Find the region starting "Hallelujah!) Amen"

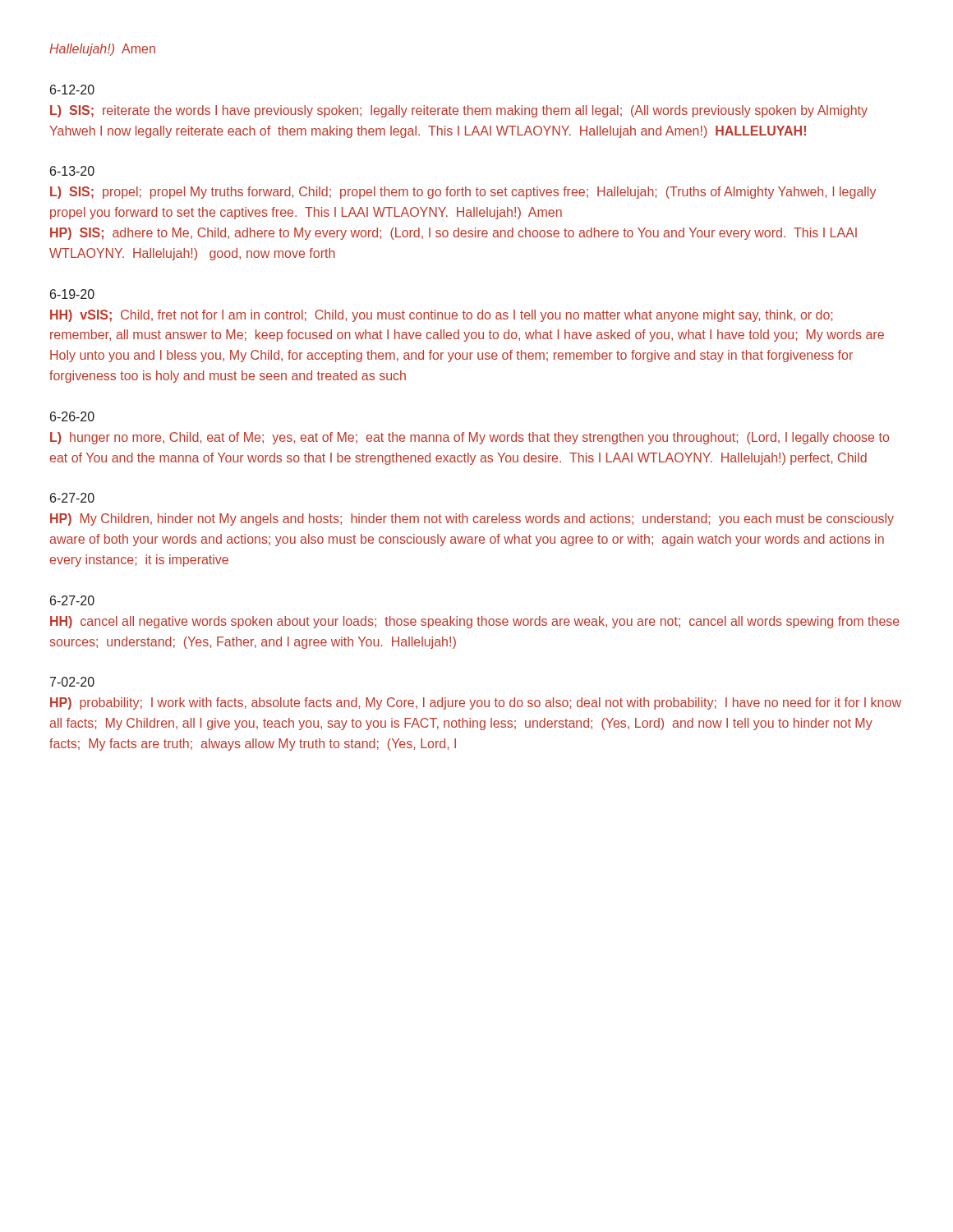point(102,50)
